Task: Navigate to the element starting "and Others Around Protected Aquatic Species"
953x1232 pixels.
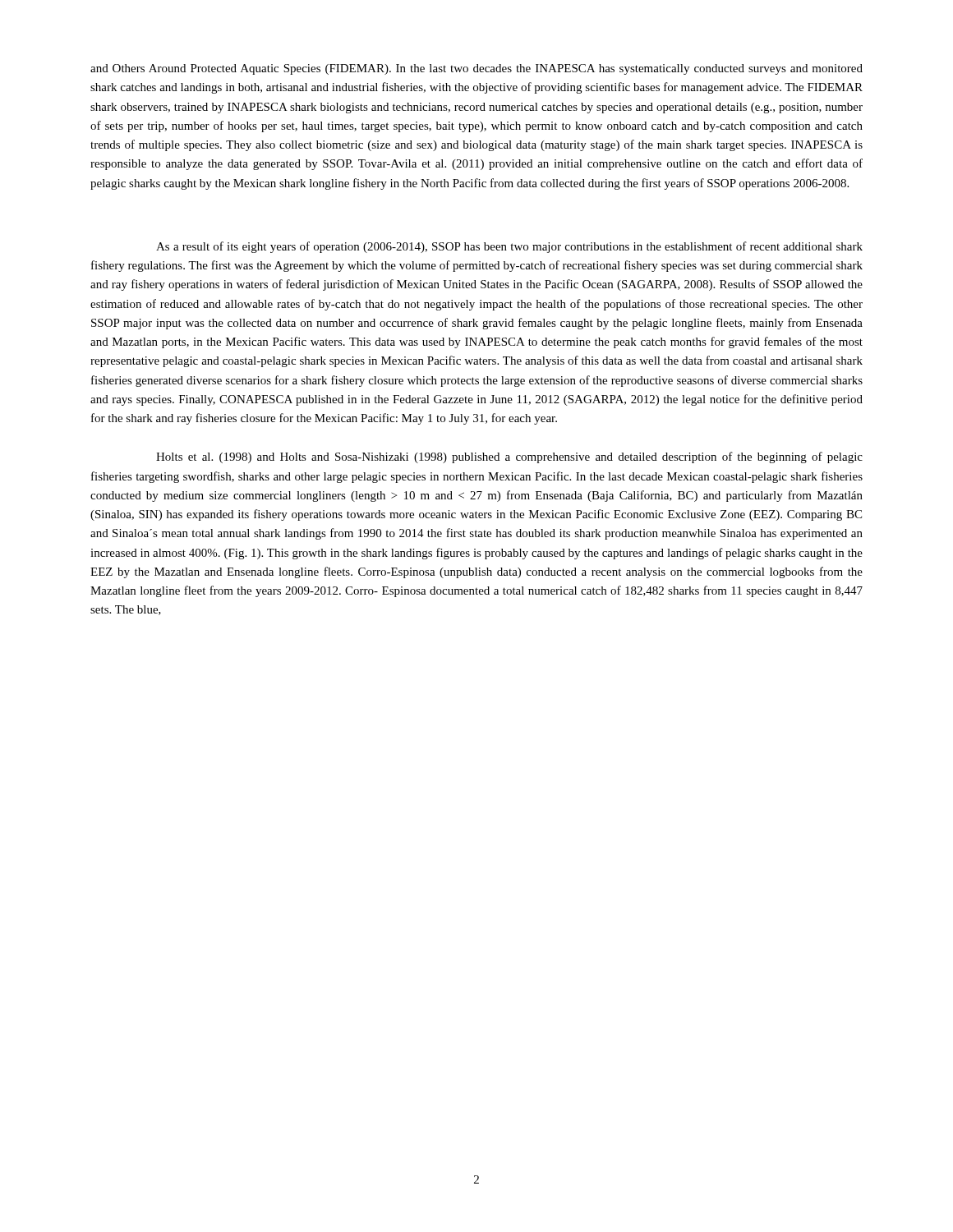Action: point(476,125)
